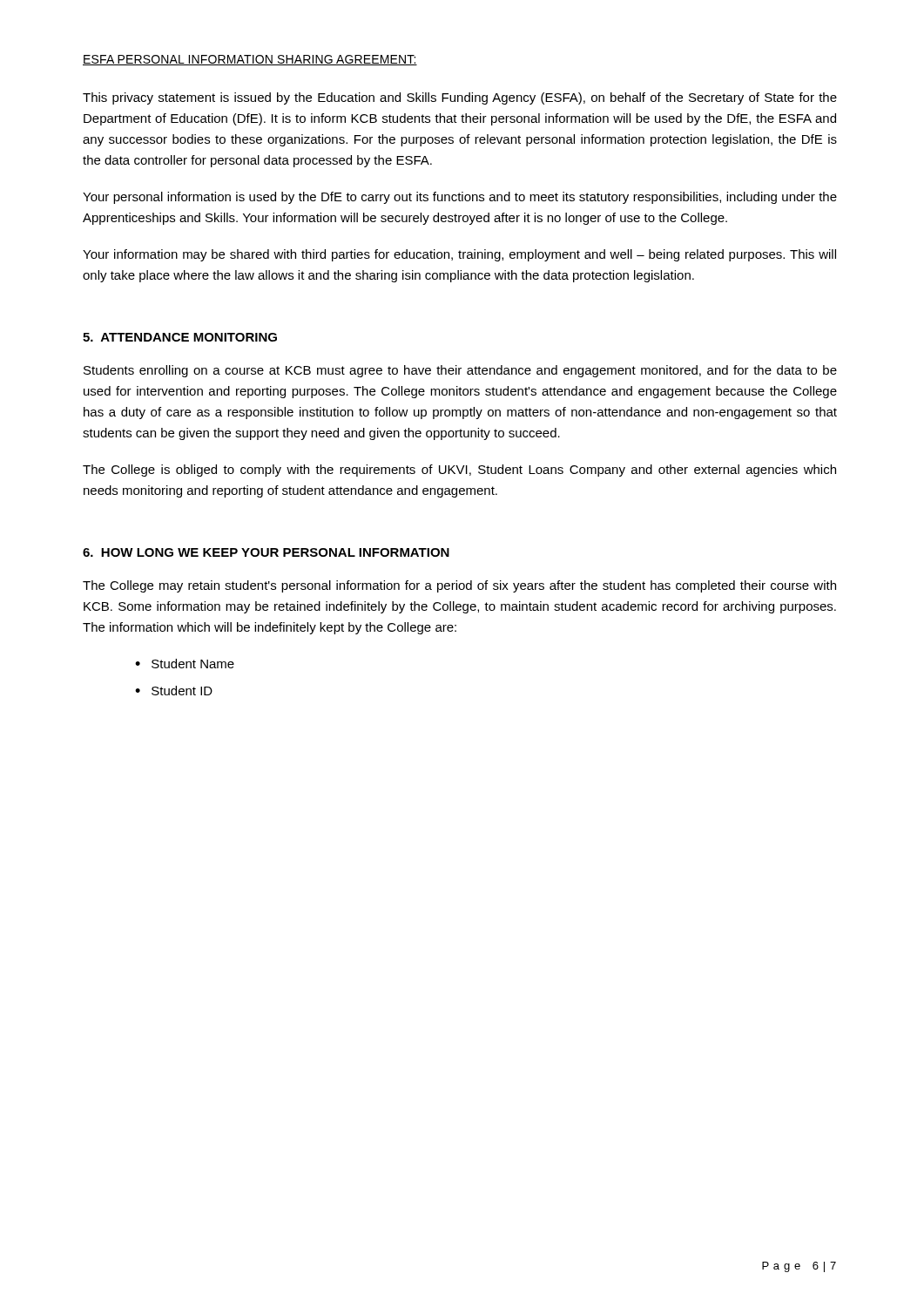This screenshot has width=924, height=1307.
Task: Locate the section header that says "6. HOW LONG WE KEEP YOUR PERSONAL INFORMATION"
Action: [266, 552]
